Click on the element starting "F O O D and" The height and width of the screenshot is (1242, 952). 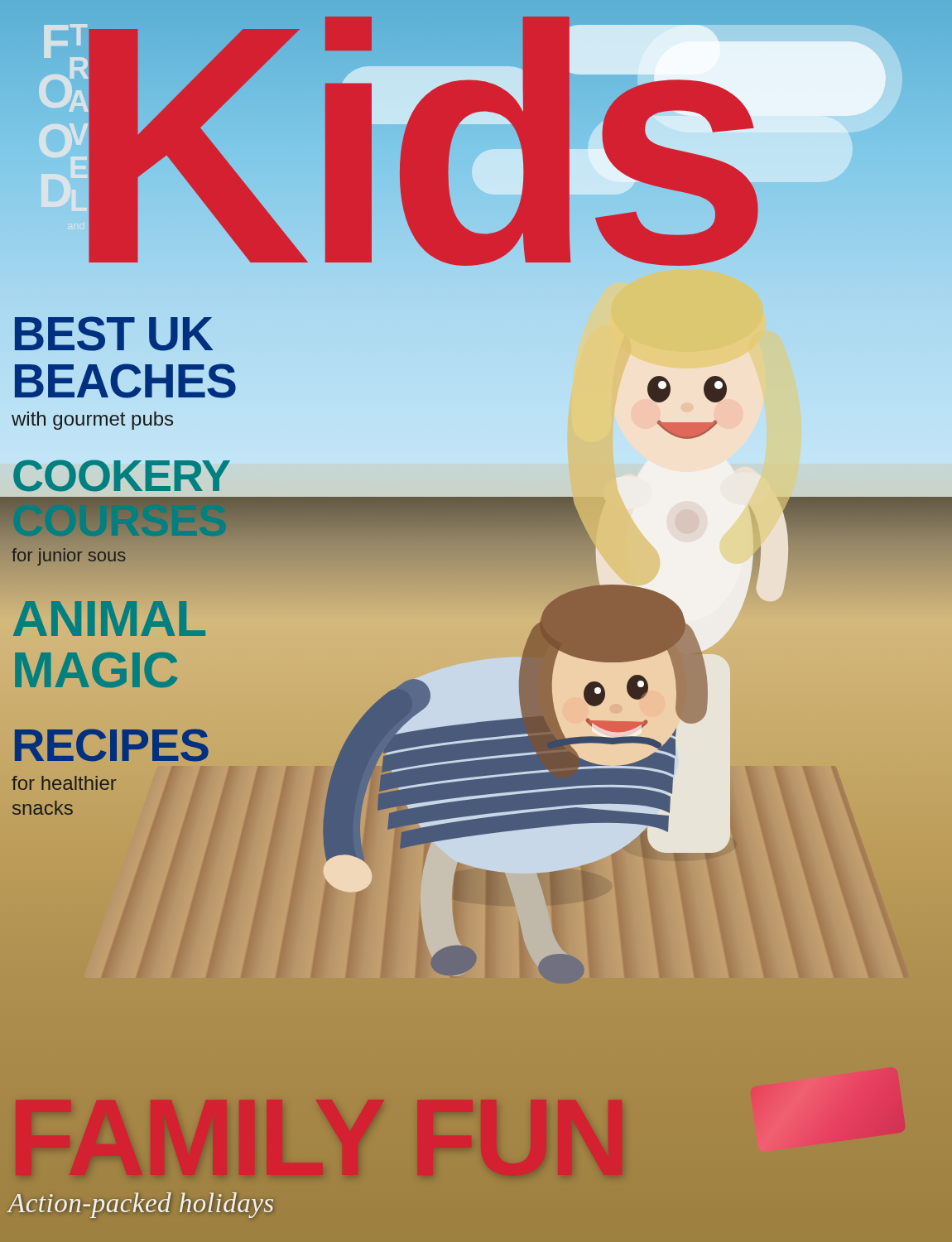(x=55, y=128)
